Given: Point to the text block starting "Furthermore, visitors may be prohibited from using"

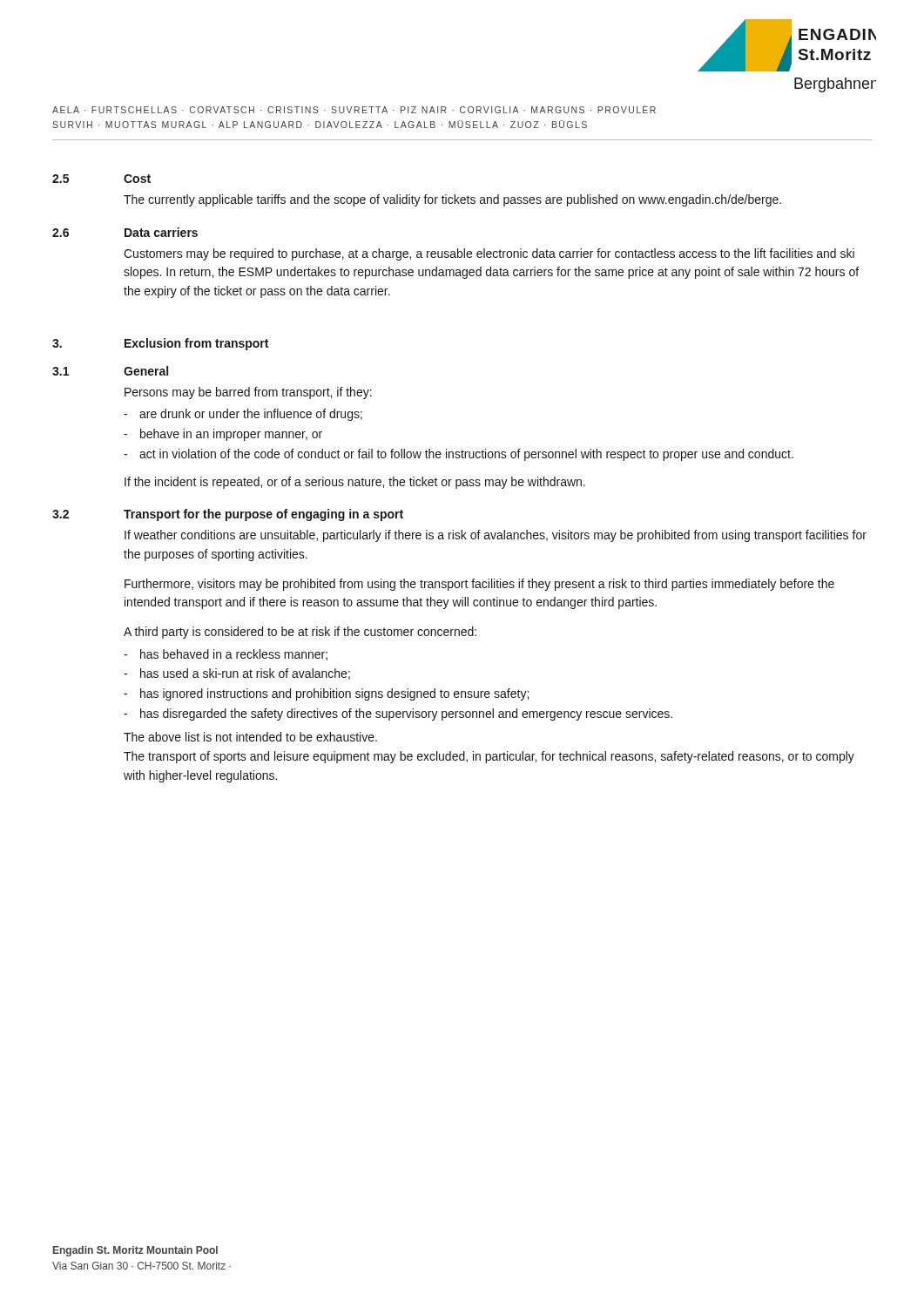Looking at the screenshot, I should click(x=479, y=593).
